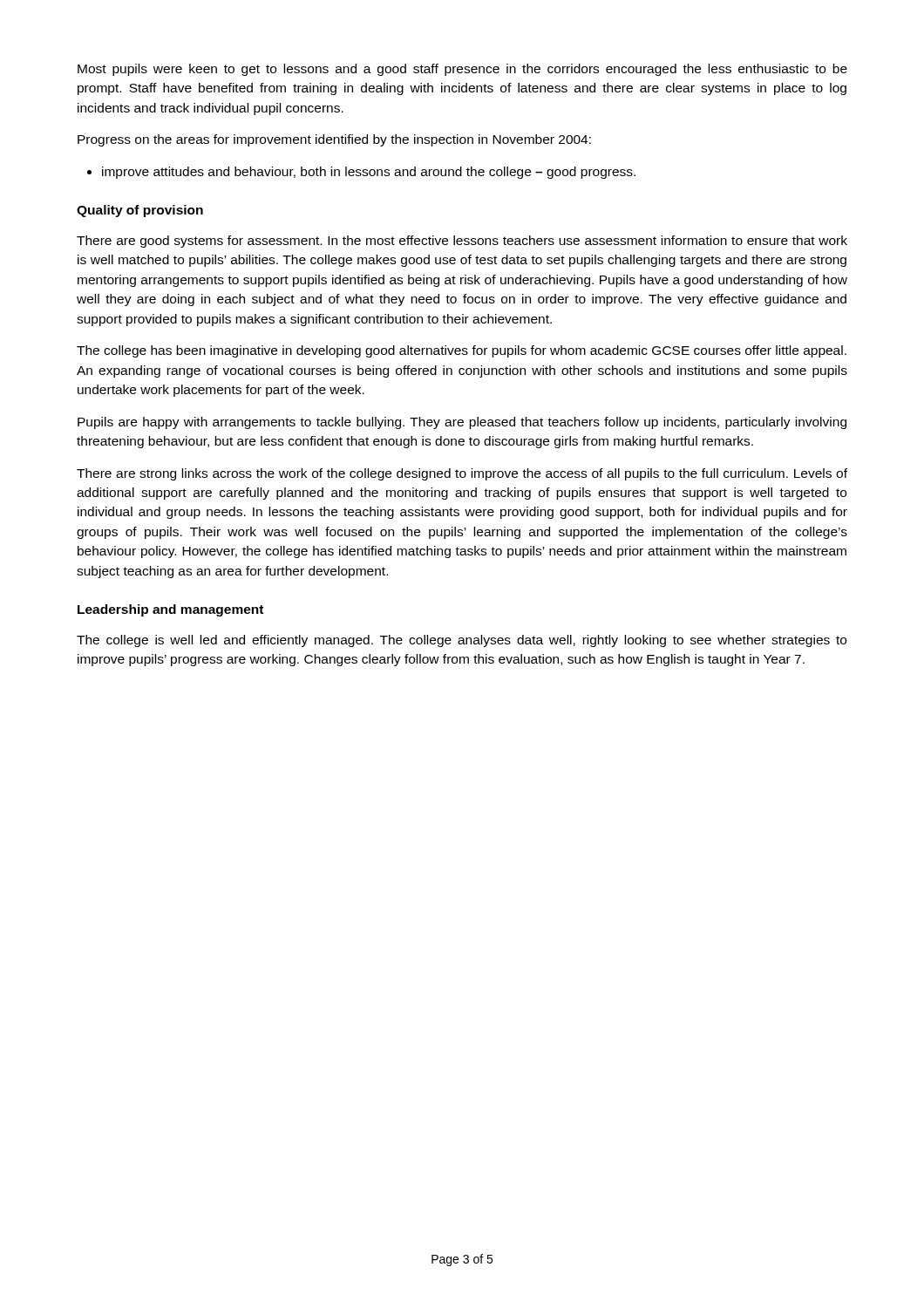The image size is (924, 1308).
Task: Locate the block of text that opens with "There are good systems for"
Action: pos(462,280)
